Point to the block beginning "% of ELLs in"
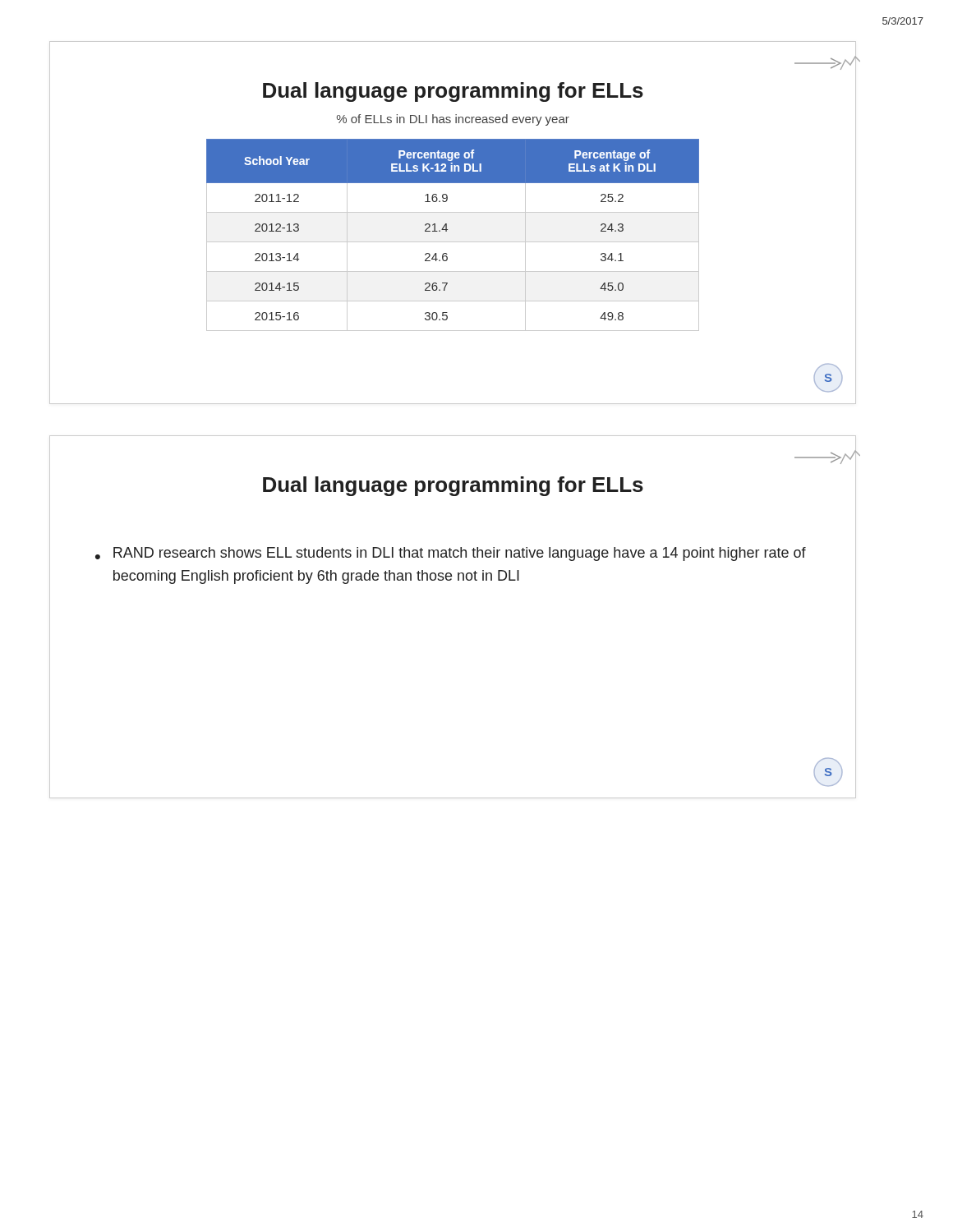This screenshot has height=1232, width=953. pos(453,119)
